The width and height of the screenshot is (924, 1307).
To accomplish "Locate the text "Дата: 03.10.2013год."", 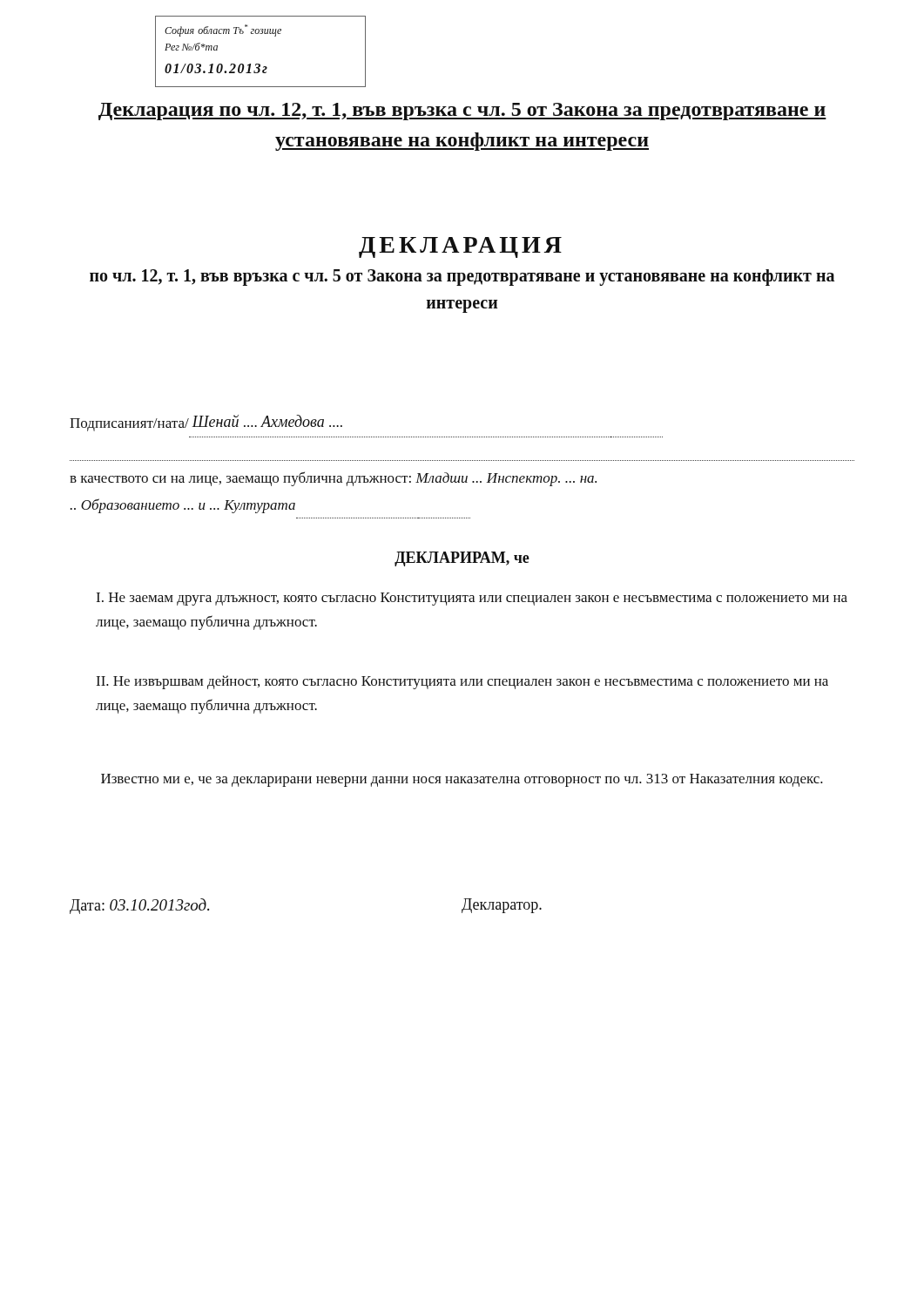I will click(x=140, y=905).
